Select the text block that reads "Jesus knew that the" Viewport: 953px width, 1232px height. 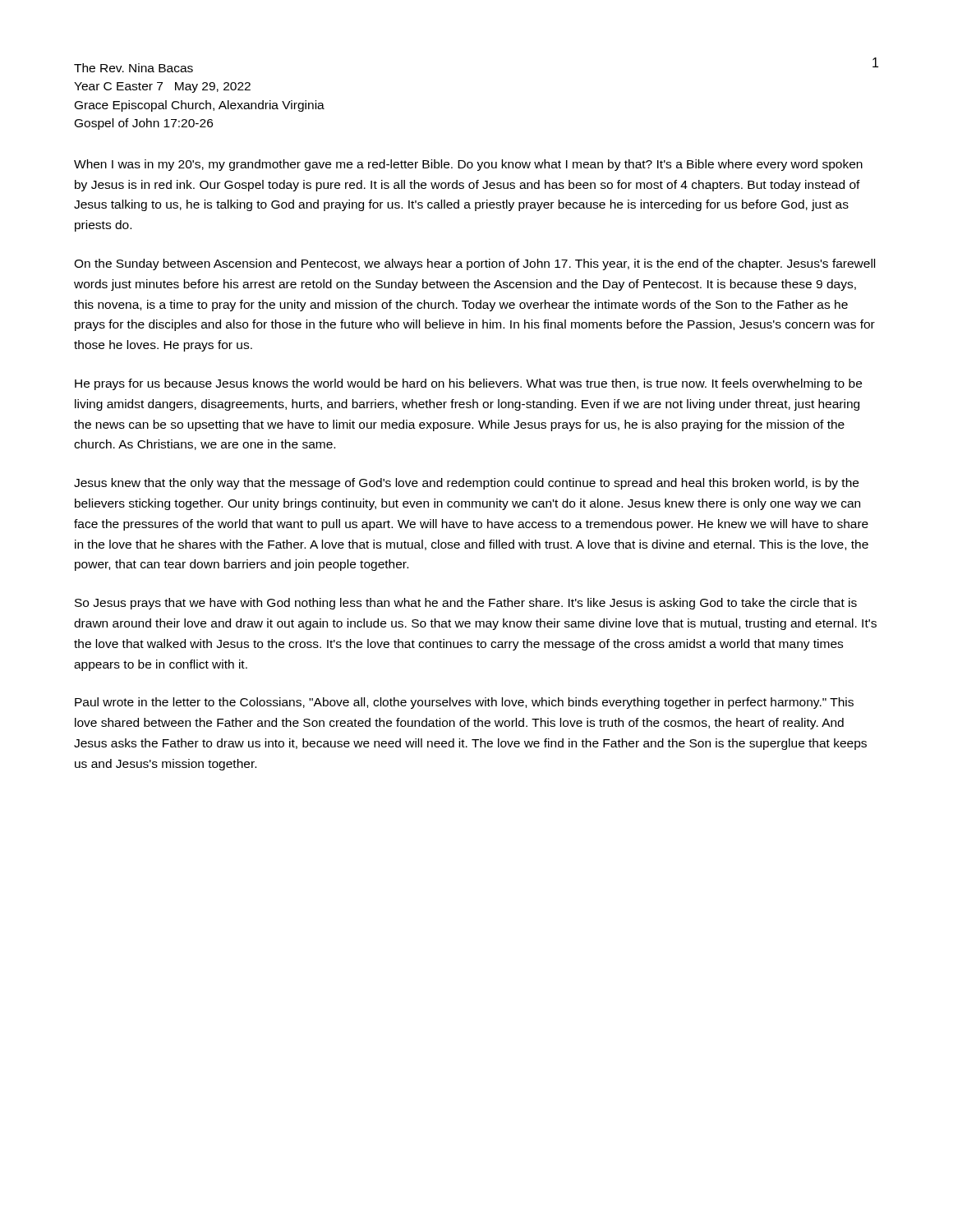pos(471,523)
